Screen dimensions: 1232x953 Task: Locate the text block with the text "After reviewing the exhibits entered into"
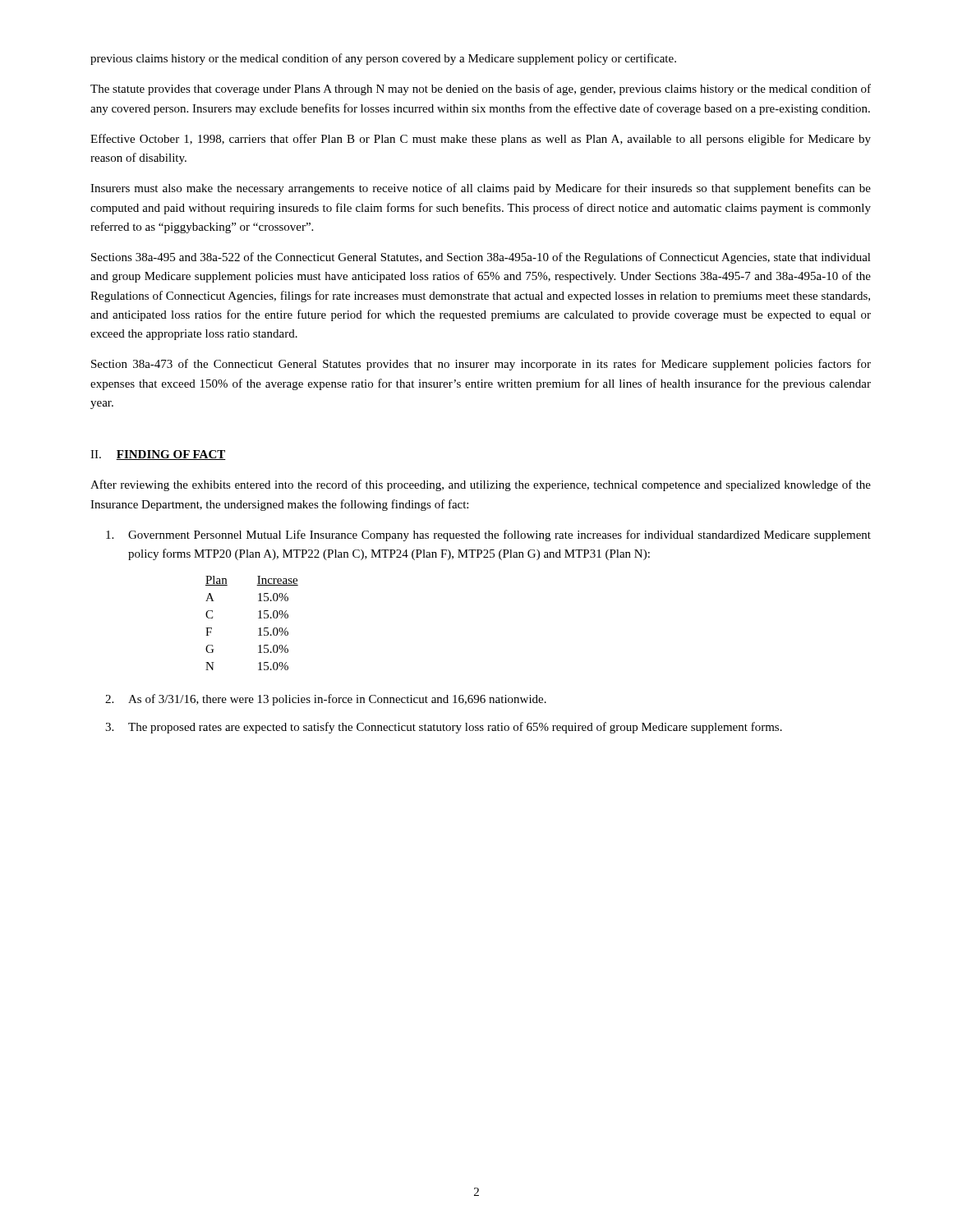coord(481,494)
